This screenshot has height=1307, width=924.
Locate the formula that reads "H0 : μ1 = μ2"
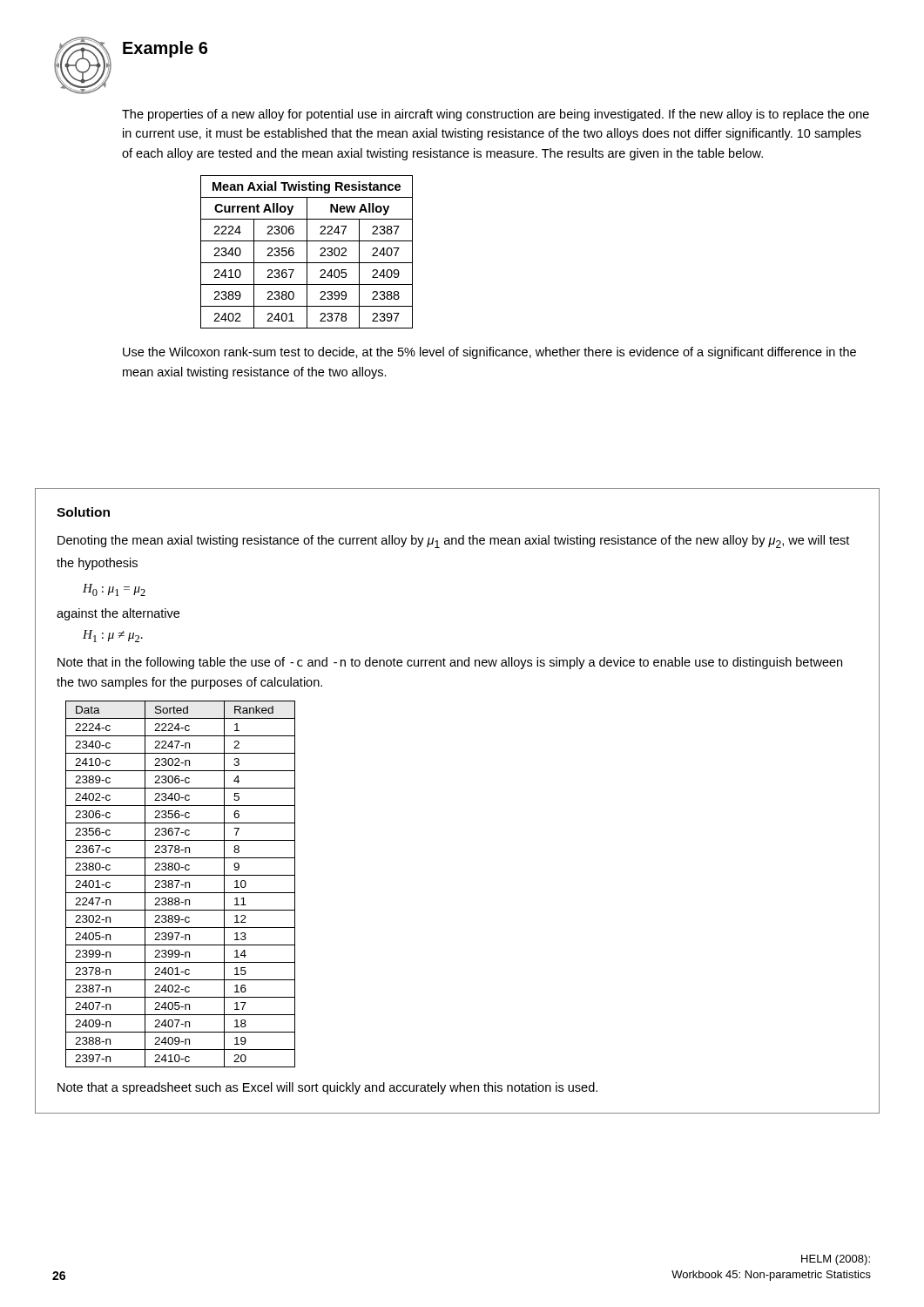114,590
